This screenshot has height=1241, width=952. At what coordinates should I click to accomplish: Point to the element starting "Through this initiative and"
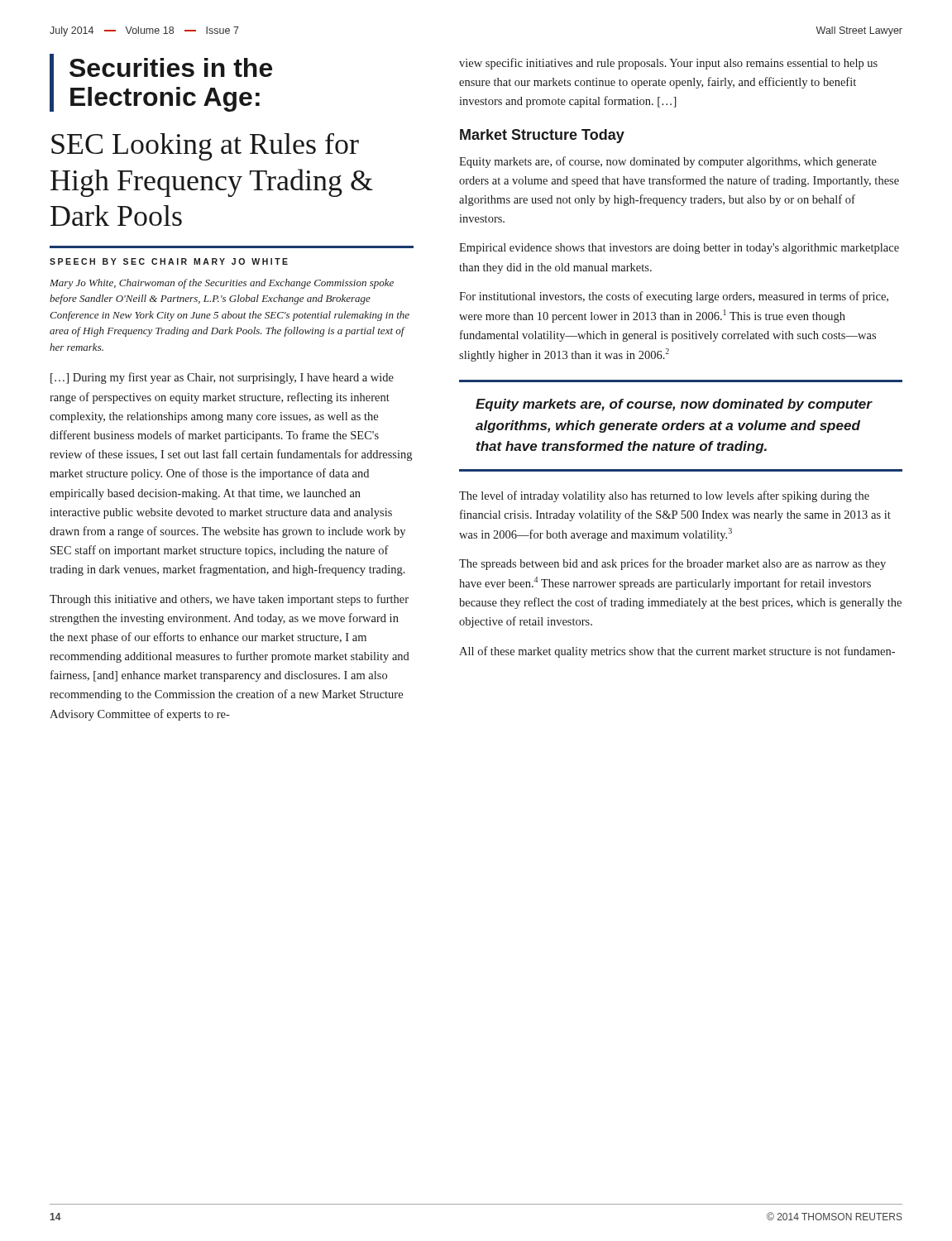(229, 656)
